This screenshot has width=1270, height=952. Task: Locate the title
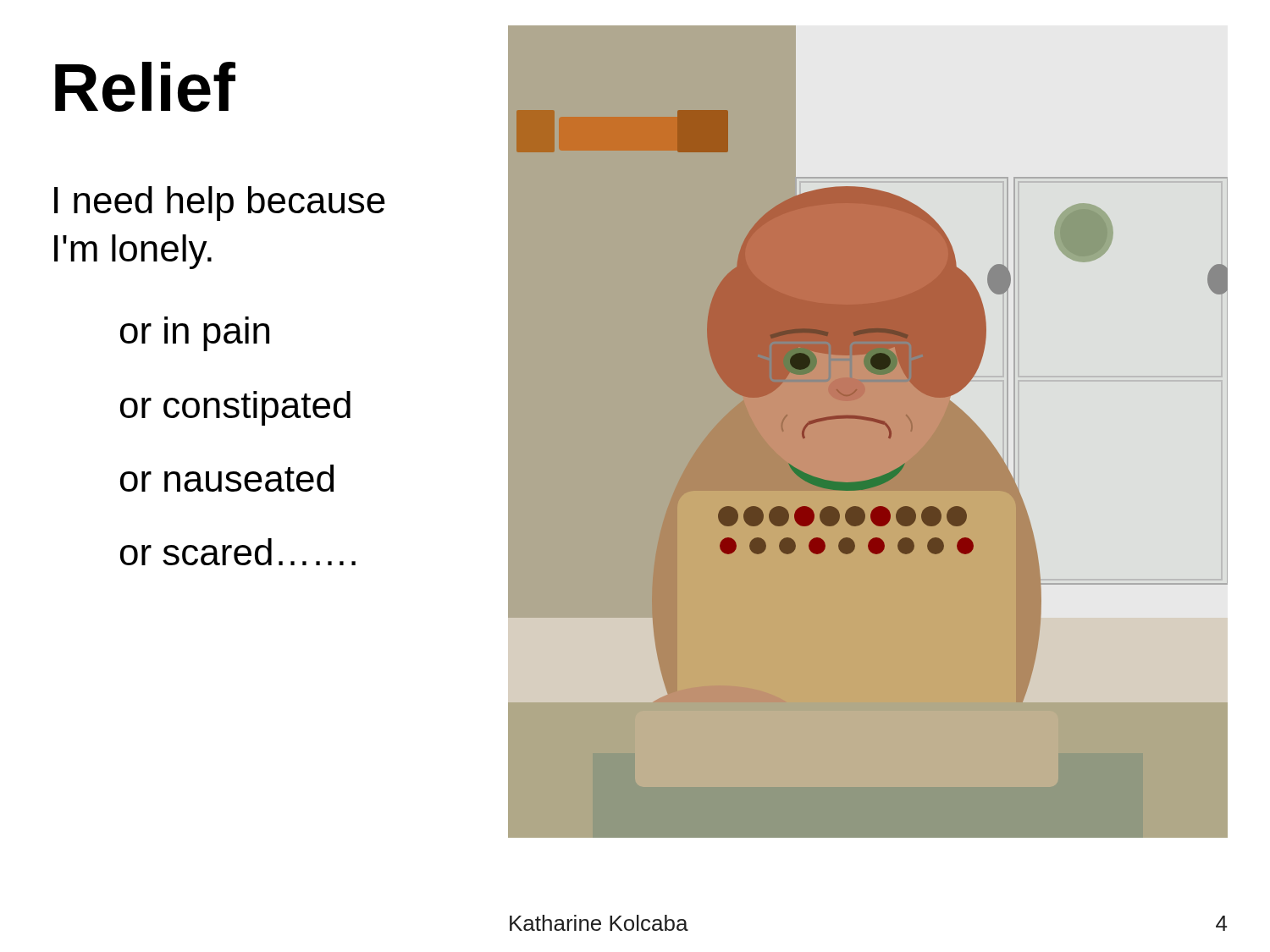(x=143, y=88)
